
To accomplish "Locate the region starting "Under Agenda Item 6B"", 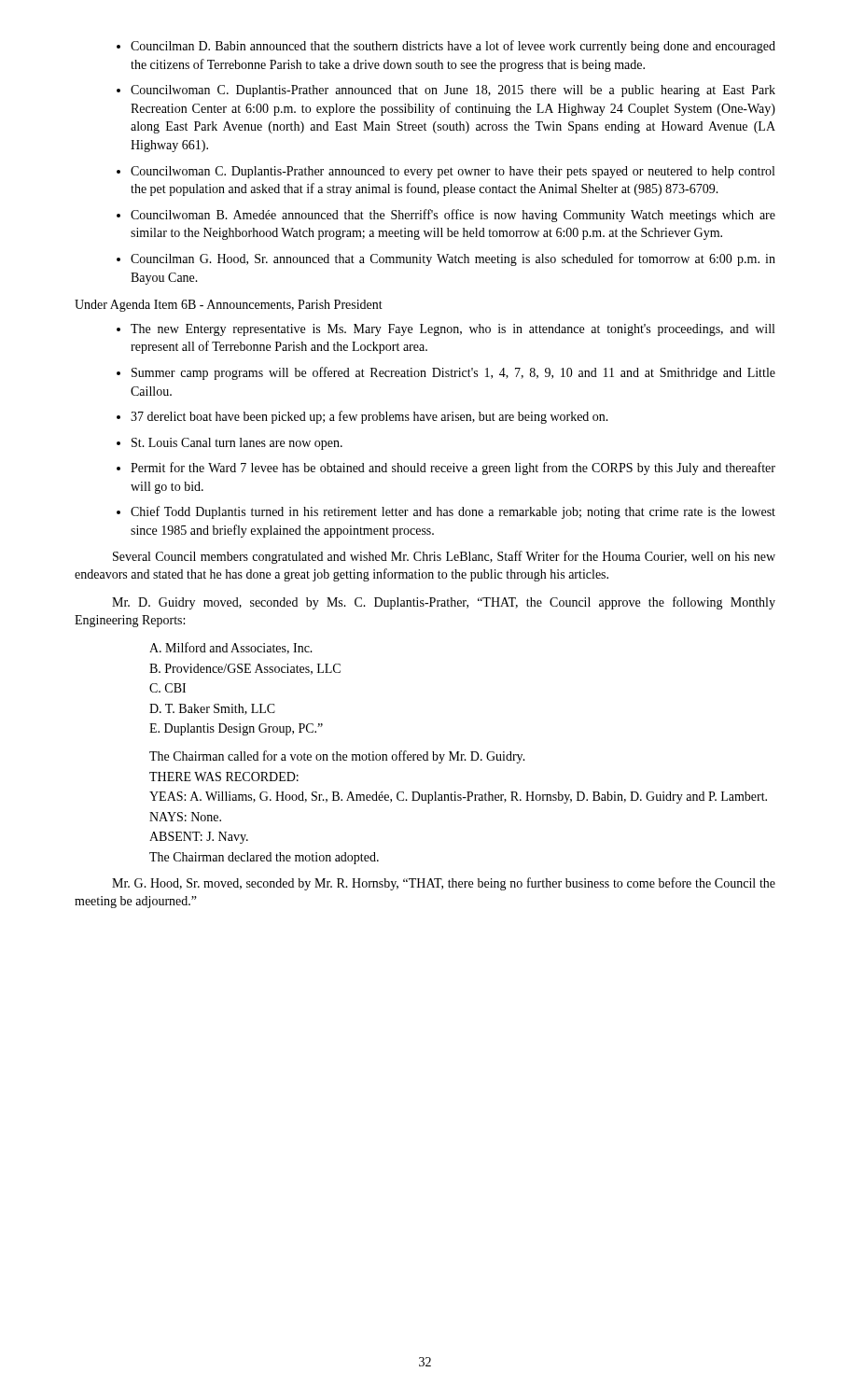I will click(228, 305).
